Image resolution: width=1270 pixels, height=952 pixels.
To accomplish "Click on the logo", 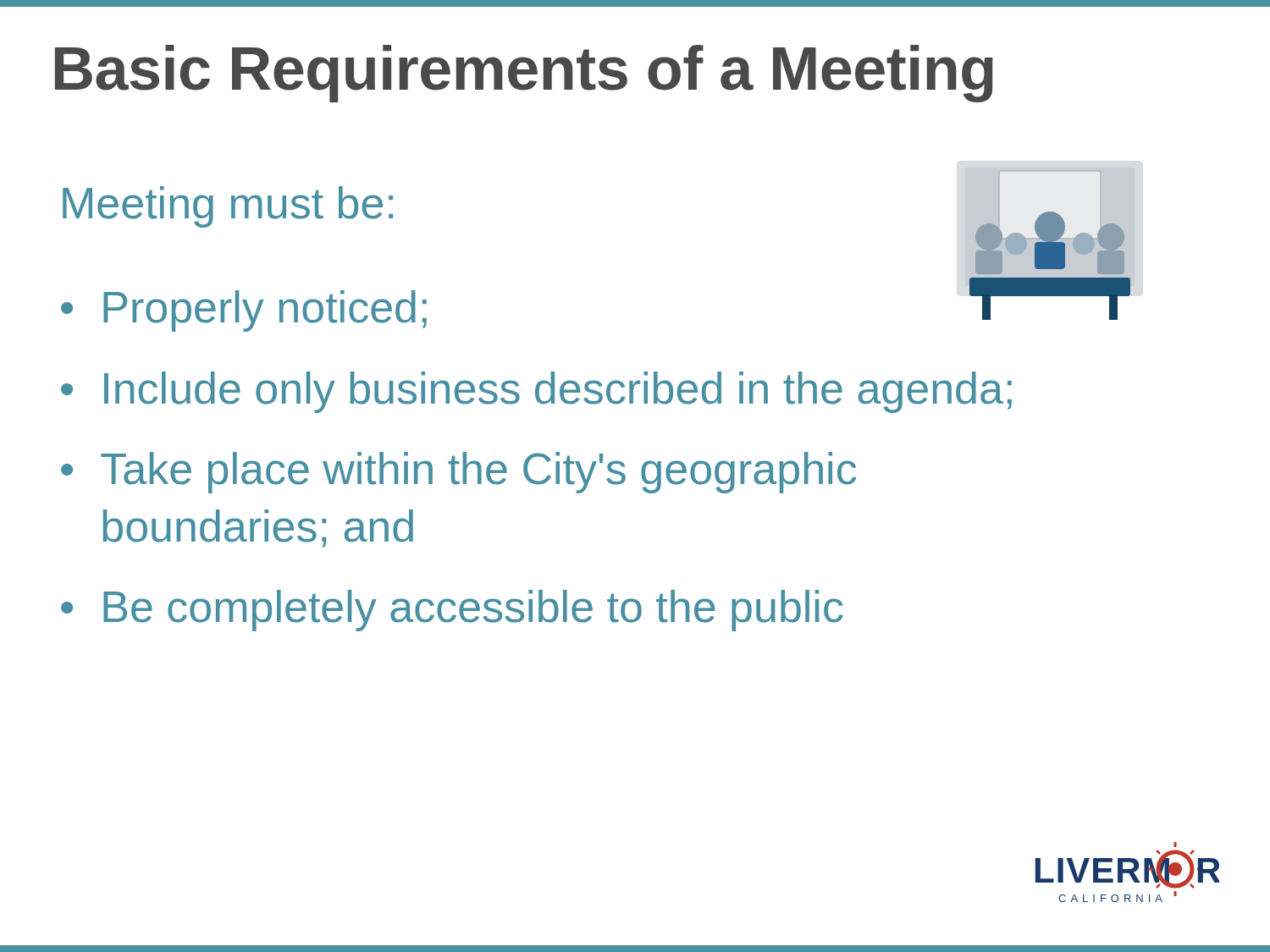I will click(1126, 878).
